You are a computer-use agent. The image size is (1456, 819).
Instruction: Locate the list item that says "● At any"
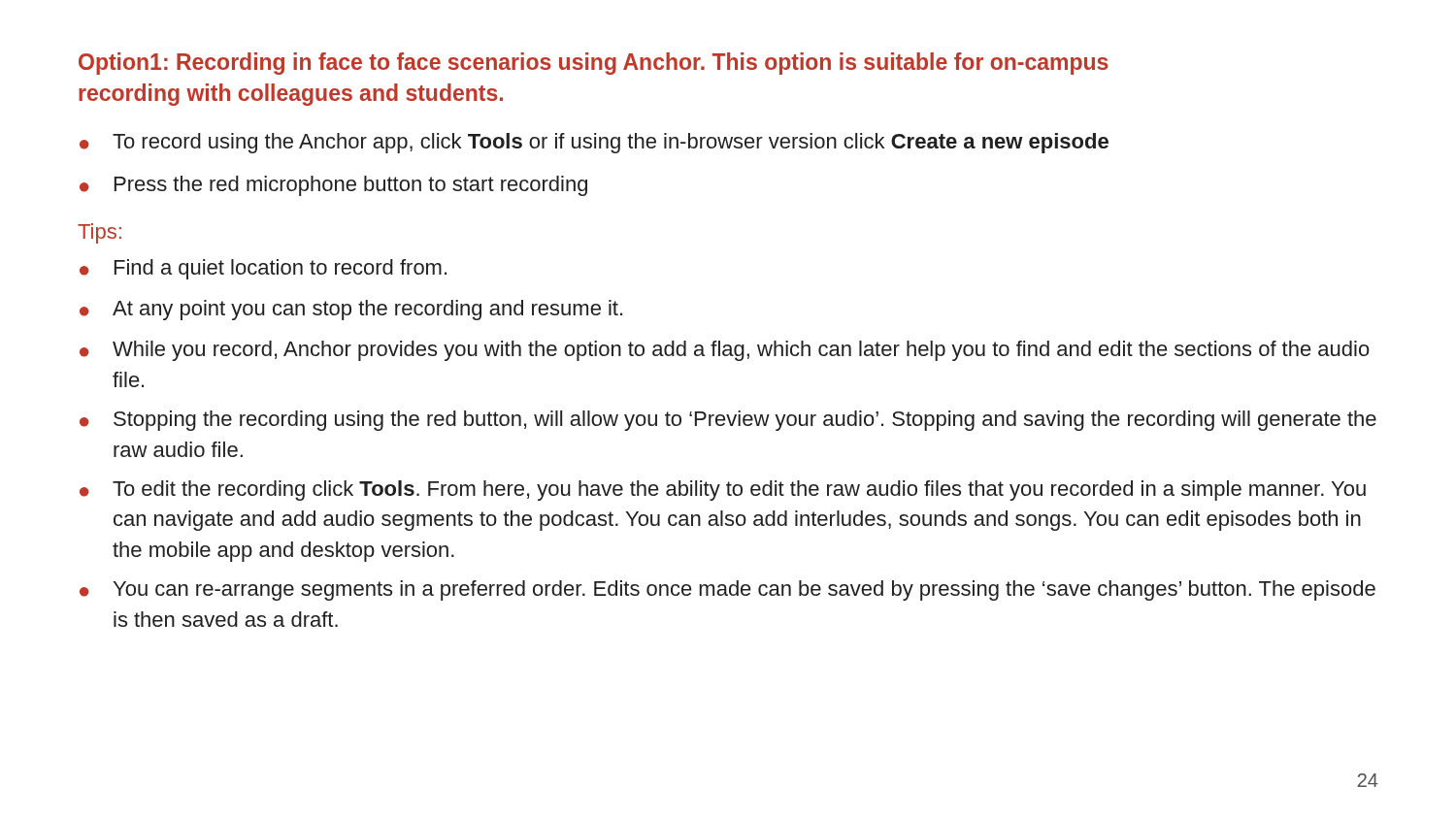point(351,310)
